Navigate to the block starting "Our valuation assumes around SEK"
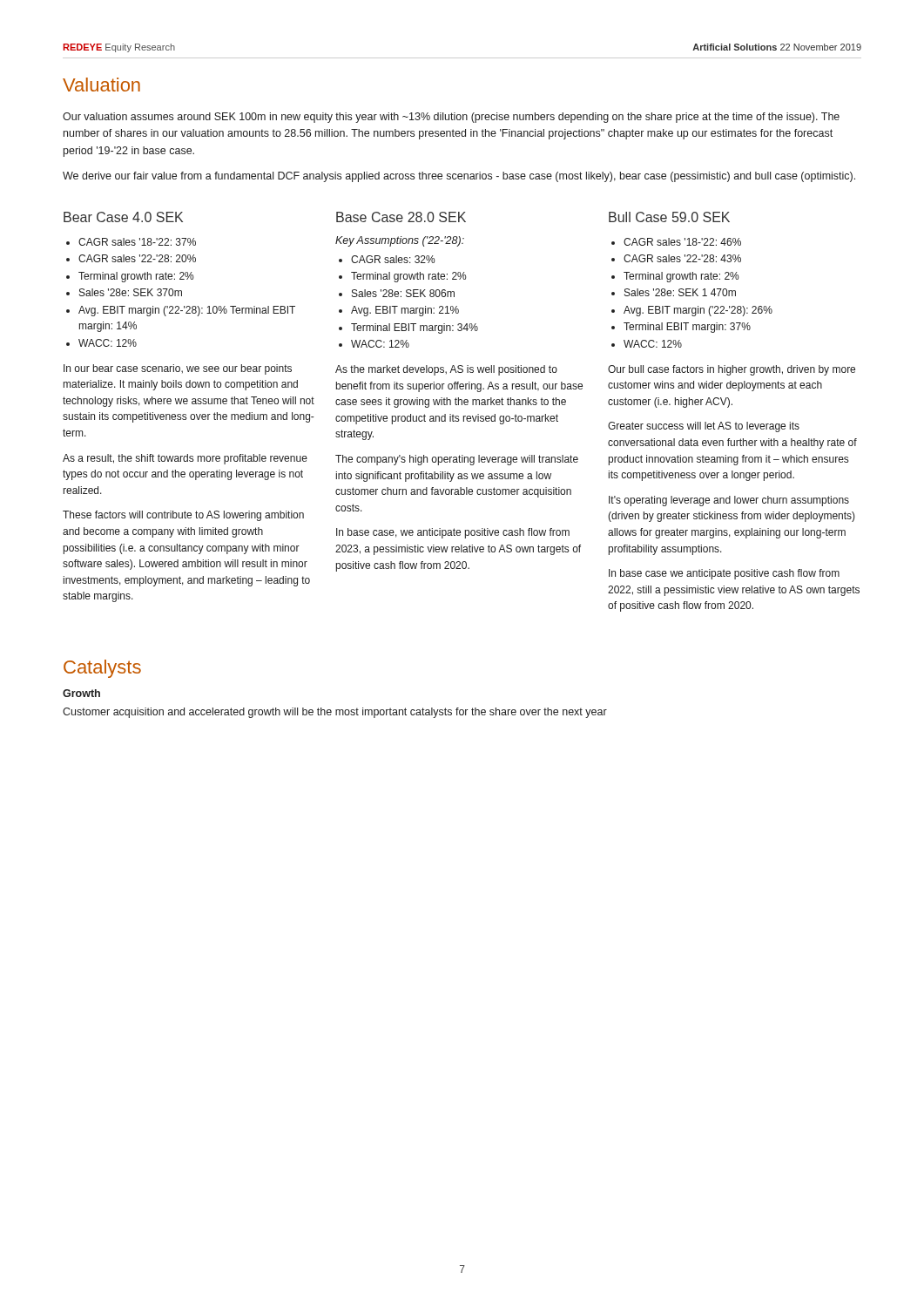Image resolution: width=924 pixels, height=1307 pixels. point(451,134)
